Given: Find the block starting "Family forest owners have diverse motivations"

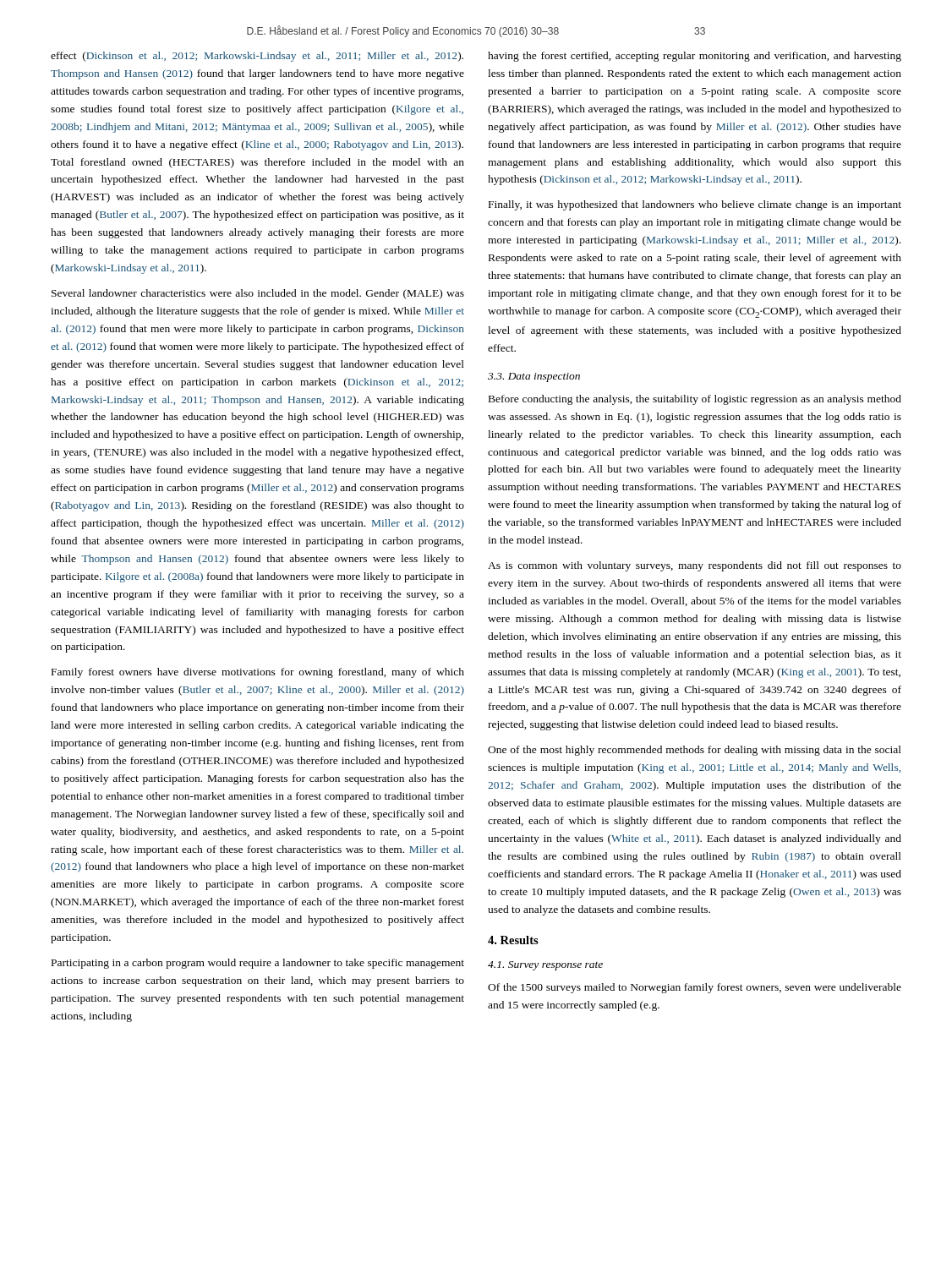Looking at the screenshot, I should click(x=257, y=805).
